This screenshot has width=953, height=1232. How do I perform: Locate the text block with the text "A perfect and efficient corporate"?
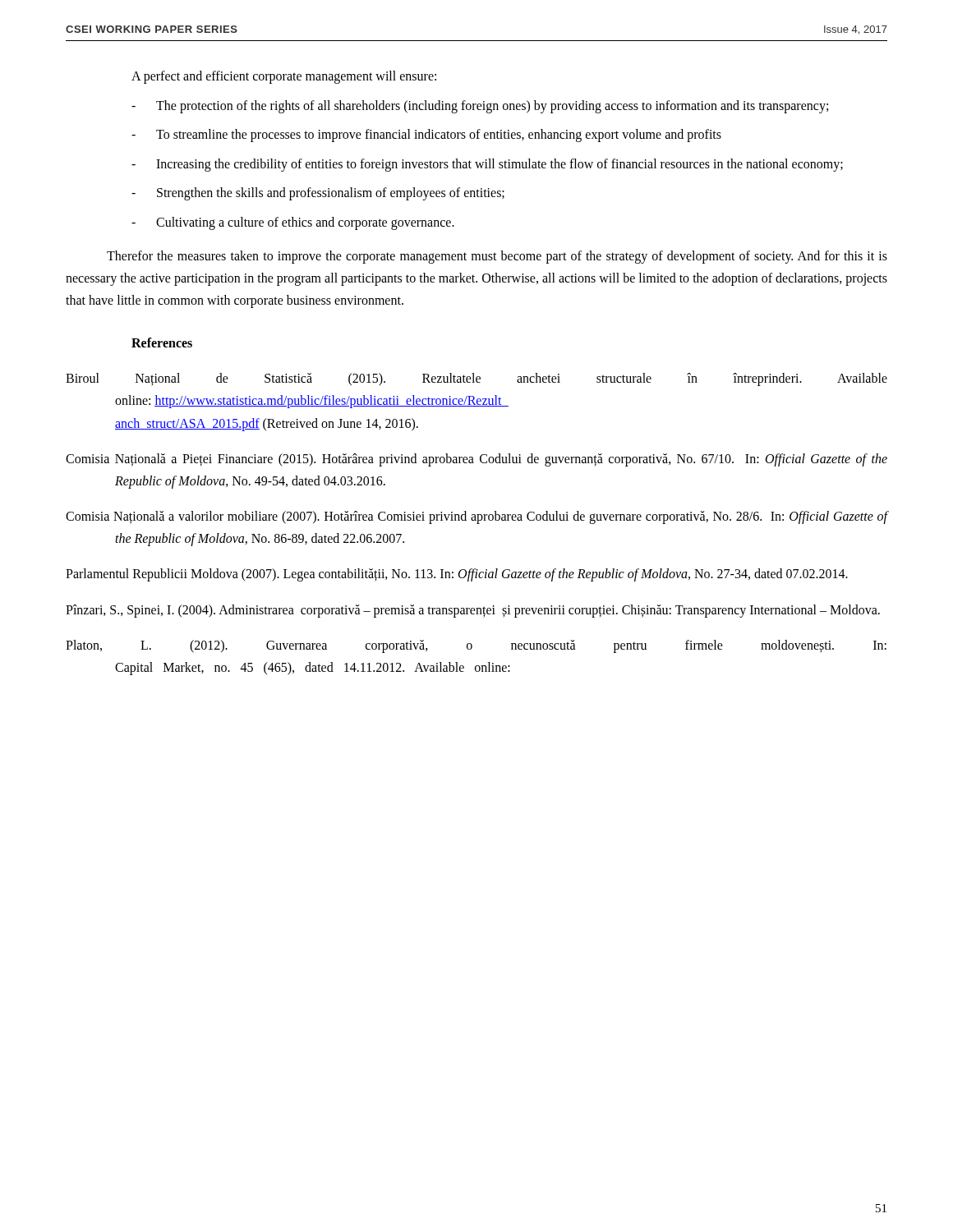(x=284, y=76)
